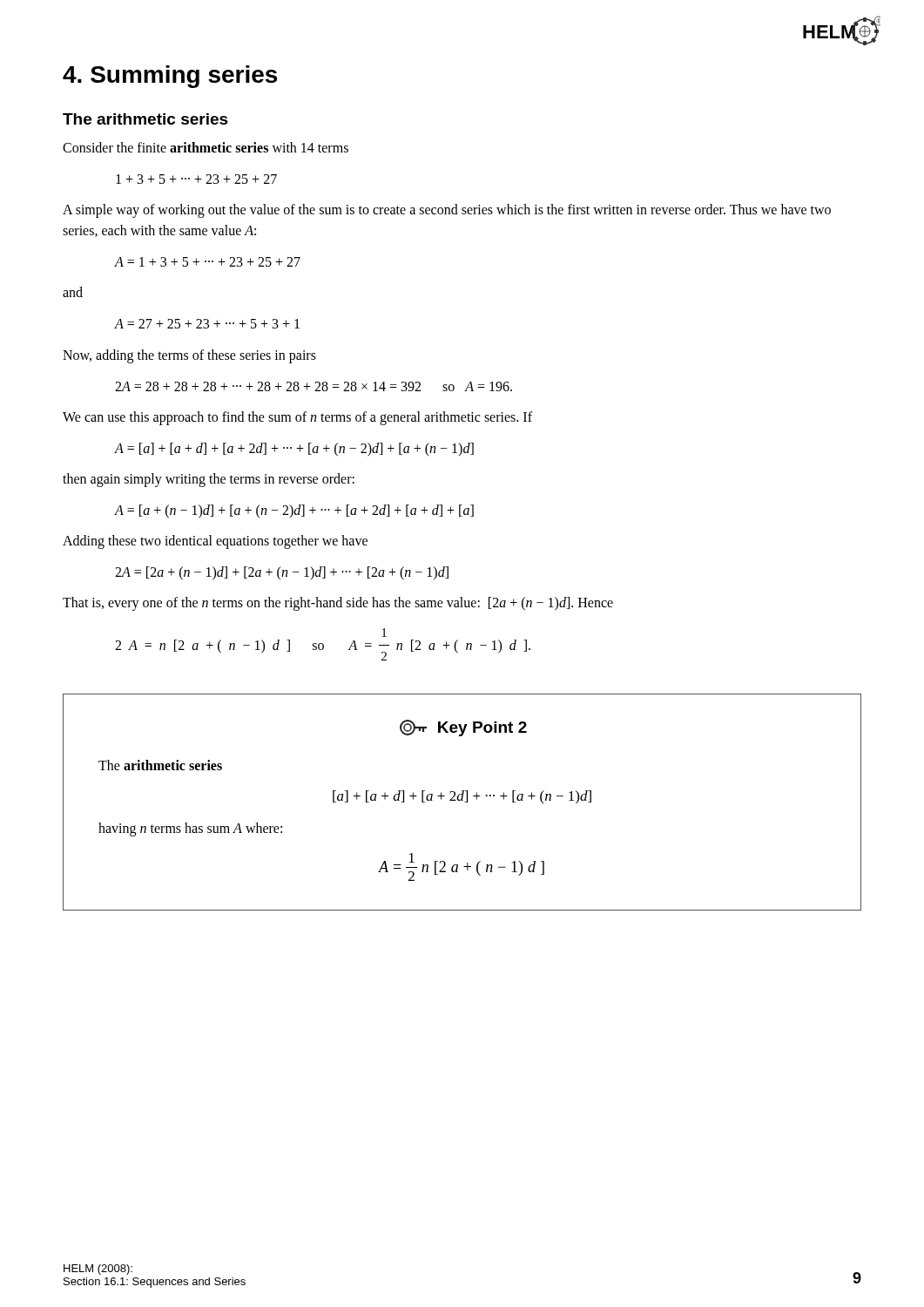The width and height of the screenshot is (924, 1307).
Task: Locate the logo
Action: (x=841, y=31)
